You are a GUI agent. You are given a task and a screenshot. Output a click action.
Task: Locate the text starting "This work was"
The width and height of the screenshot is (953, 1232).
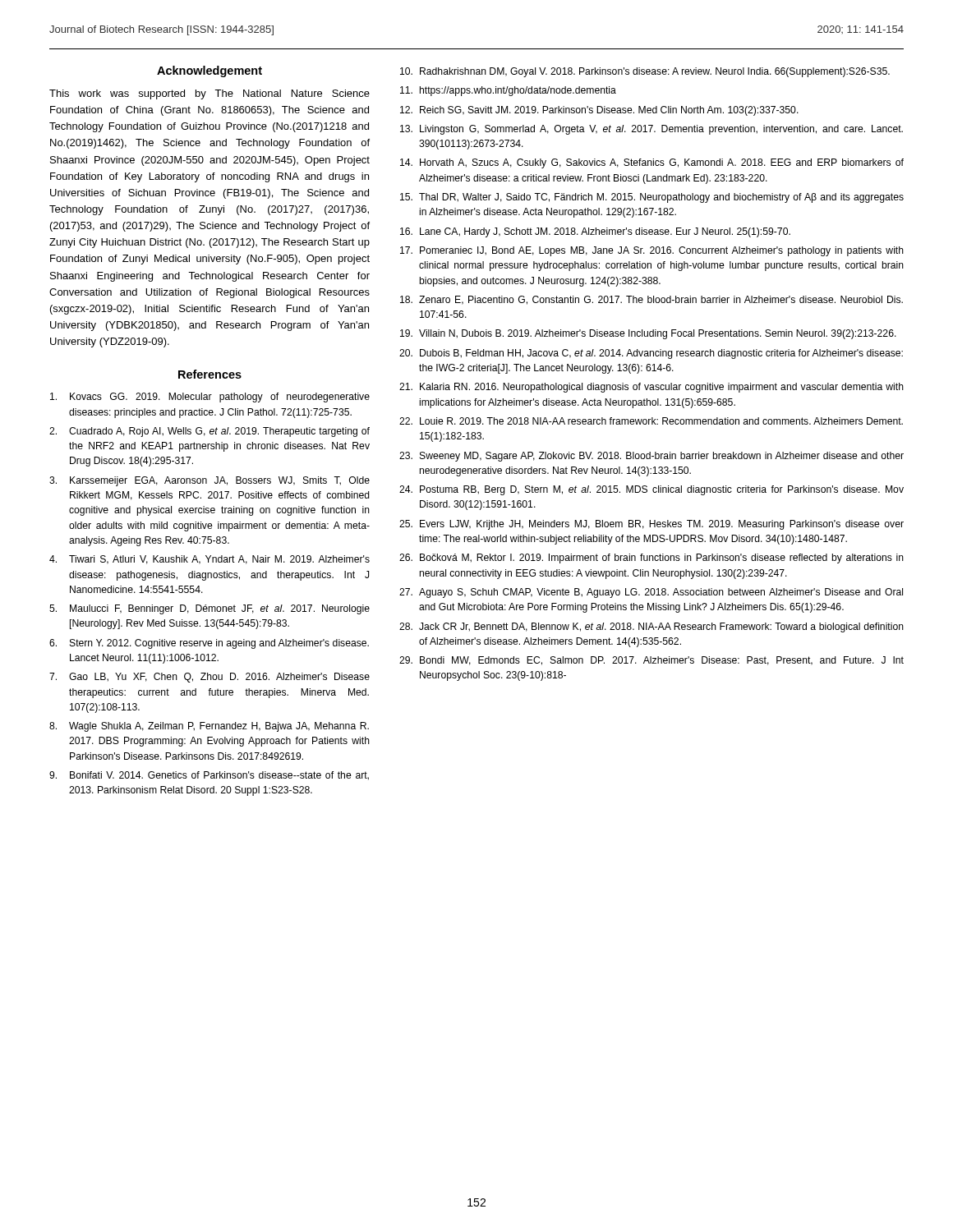point(209,217)
